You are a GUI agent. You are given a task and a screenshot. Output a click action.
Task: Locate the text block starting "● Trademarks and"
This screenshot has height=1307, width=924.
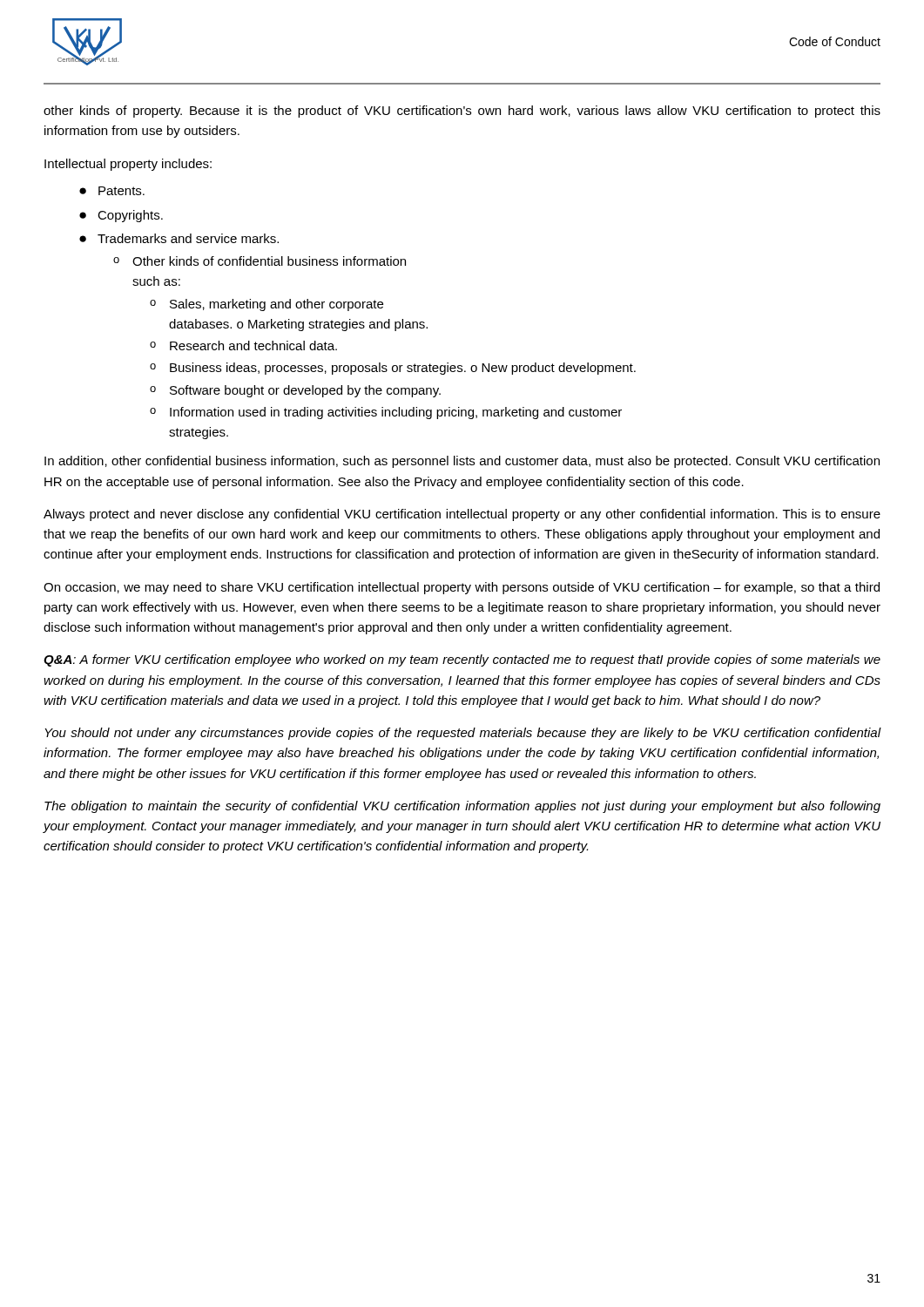[179, 239]
